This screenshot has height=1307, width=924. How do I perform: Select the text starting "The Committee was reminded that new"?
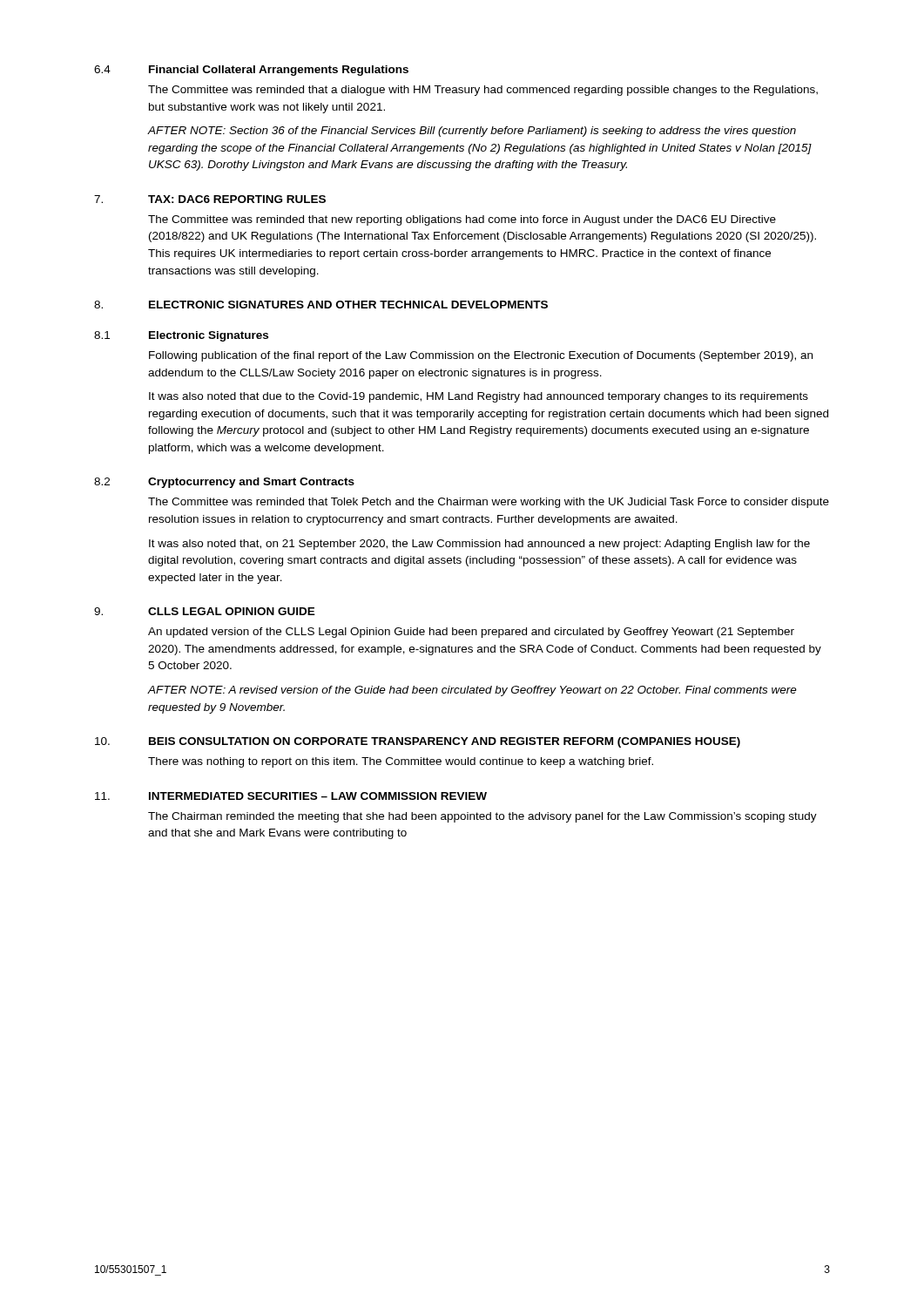[x=489, y=245]
